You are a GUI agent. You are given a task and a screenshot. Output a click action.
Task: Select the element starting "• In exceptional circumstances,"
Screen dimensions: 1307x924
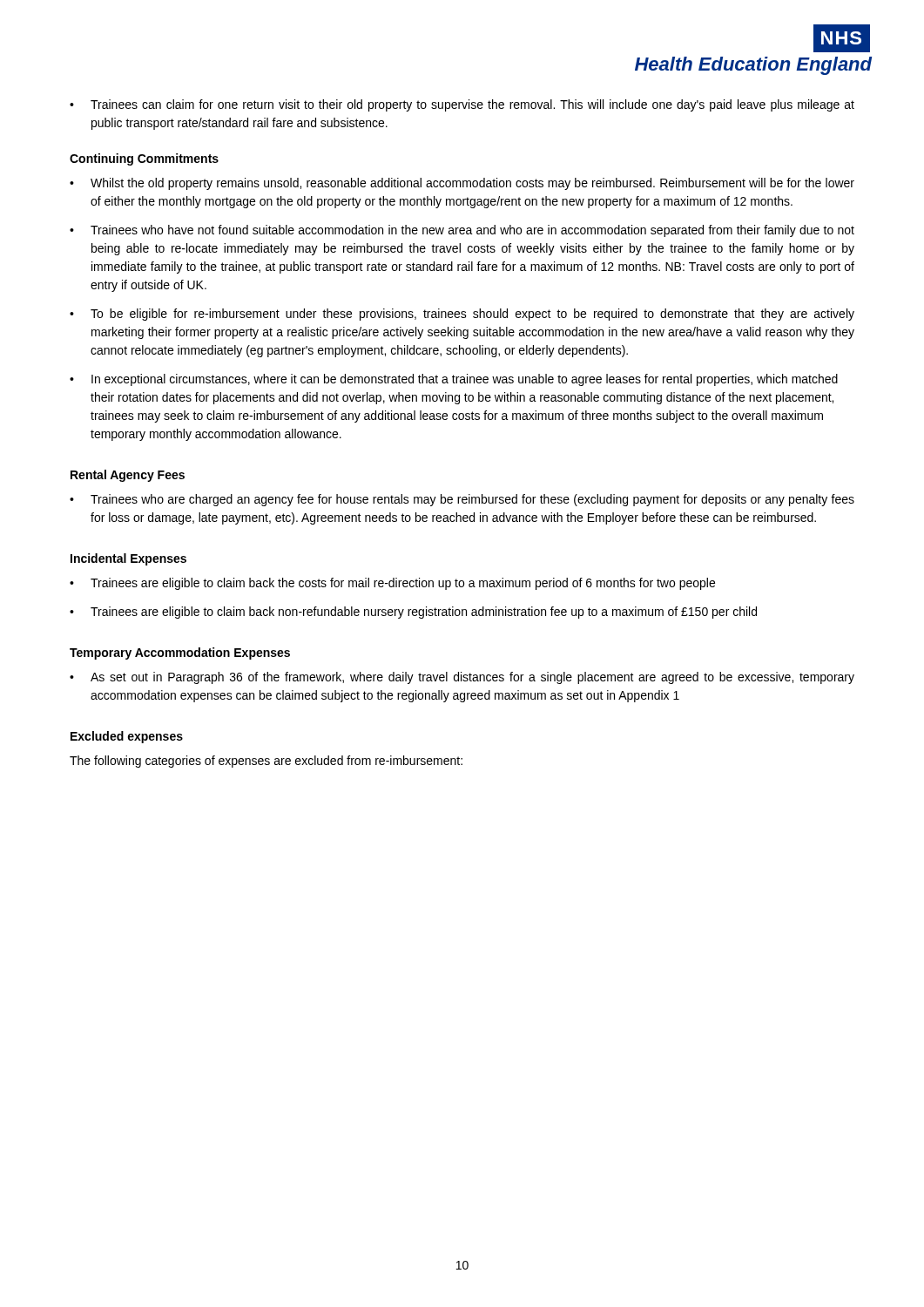point(462,407)
